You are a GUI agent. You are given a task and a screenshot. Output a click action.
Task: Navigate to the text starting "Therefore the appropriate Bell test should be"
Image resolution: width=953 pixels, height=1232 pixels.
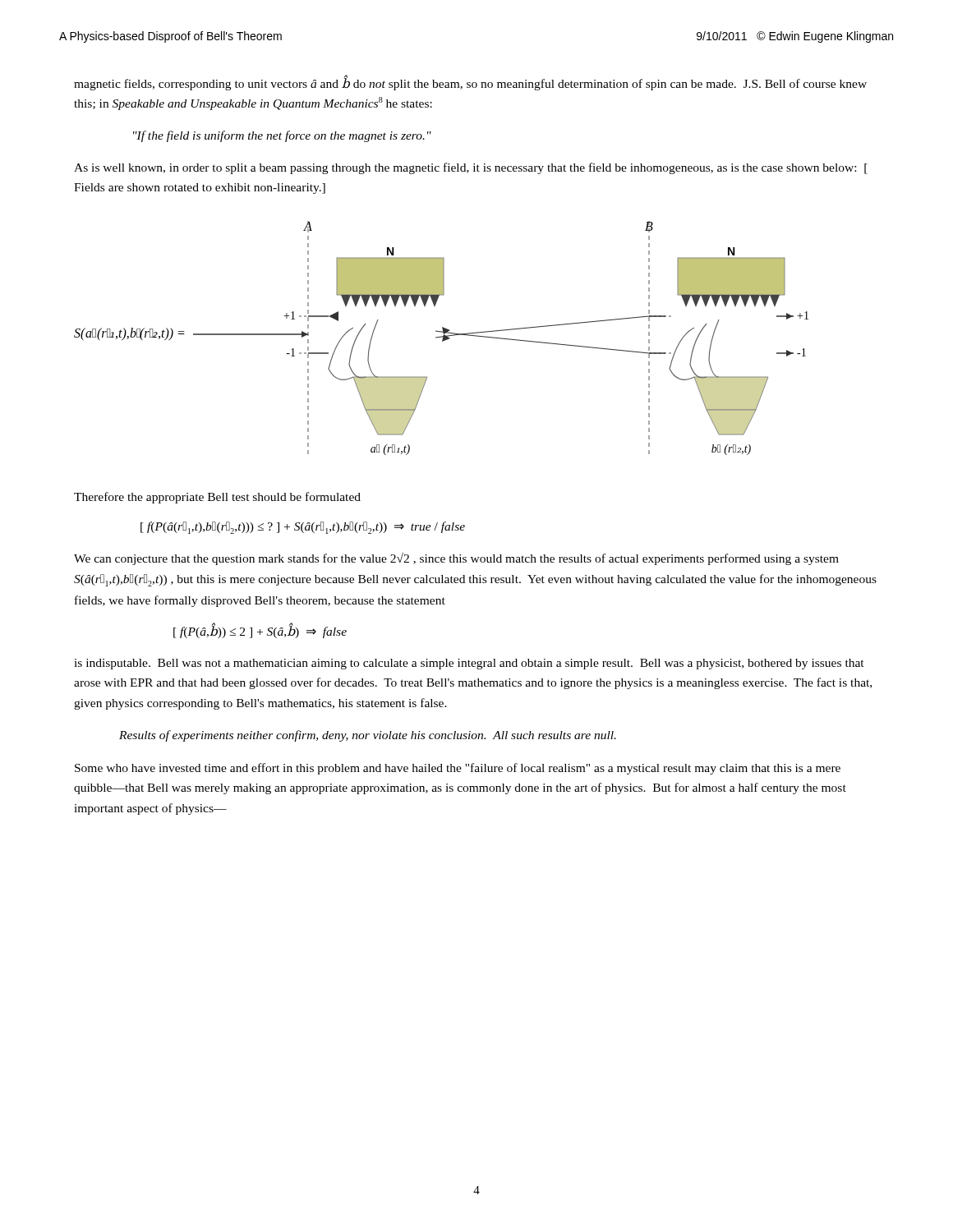[217, 496]
